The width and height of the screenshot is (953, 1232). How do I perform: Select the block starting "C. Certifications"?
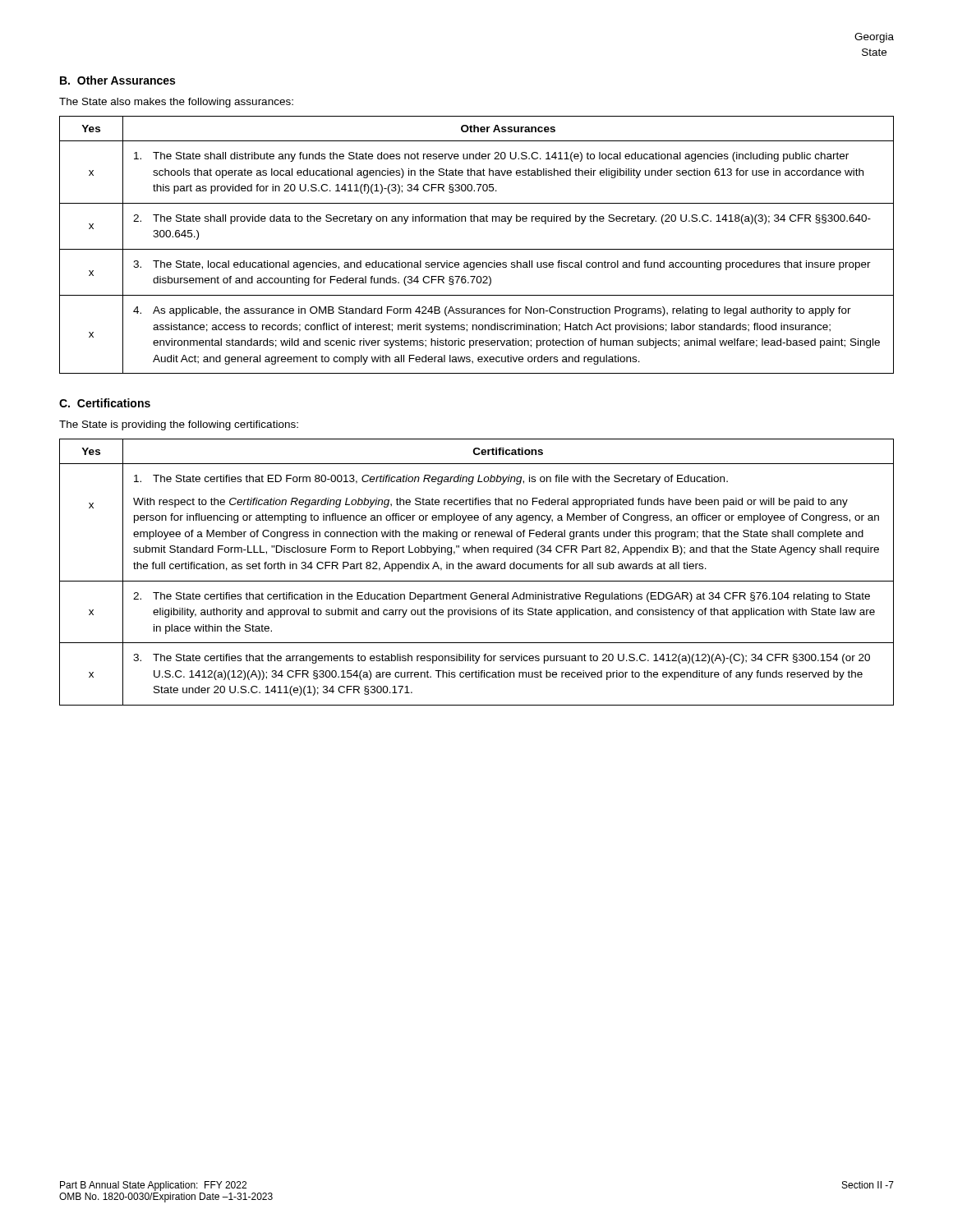105,403
